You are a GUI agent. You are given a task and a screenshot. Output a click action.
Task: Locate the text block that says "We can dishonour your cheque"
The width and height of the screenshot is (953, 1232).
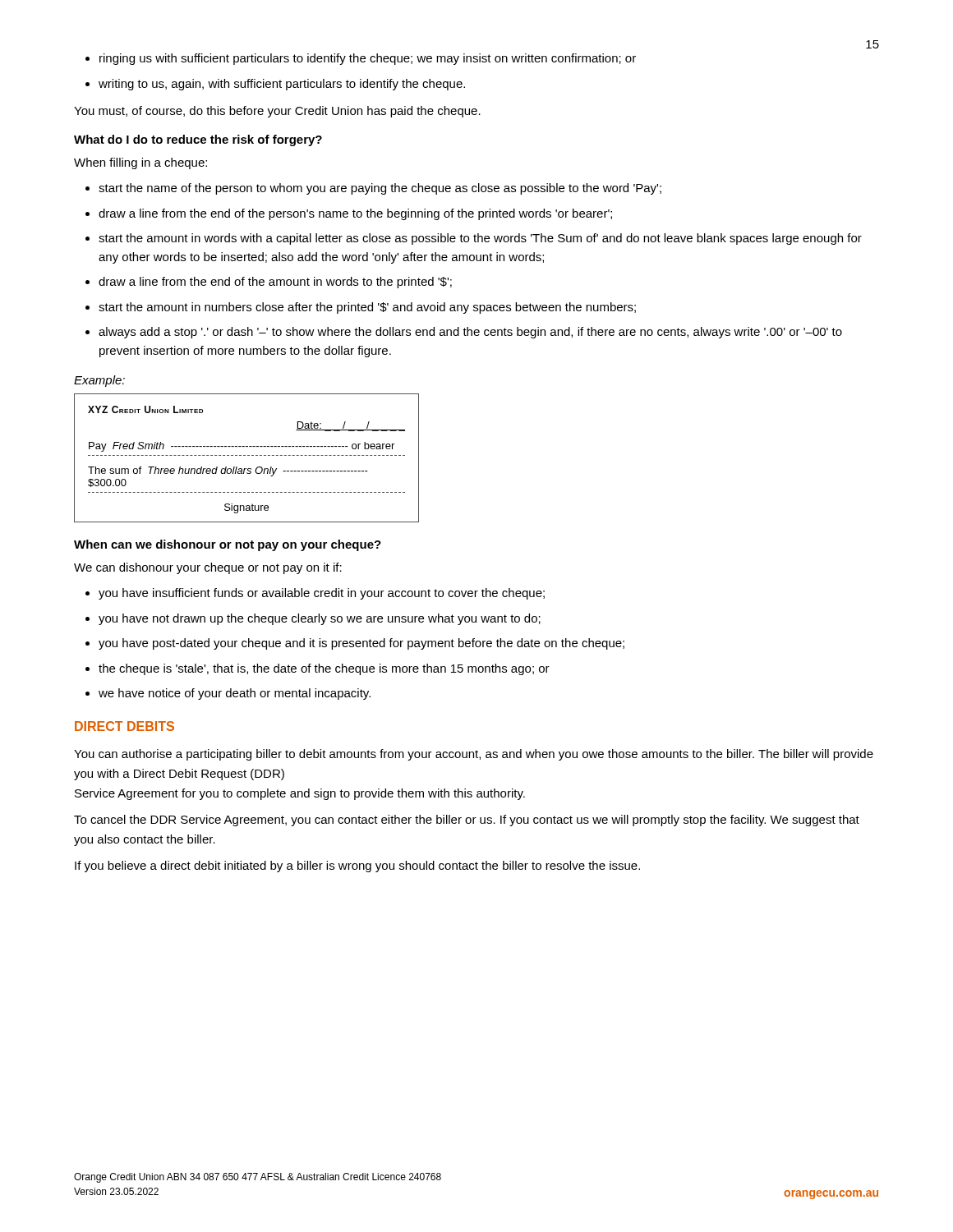click(x=208, y=567)
